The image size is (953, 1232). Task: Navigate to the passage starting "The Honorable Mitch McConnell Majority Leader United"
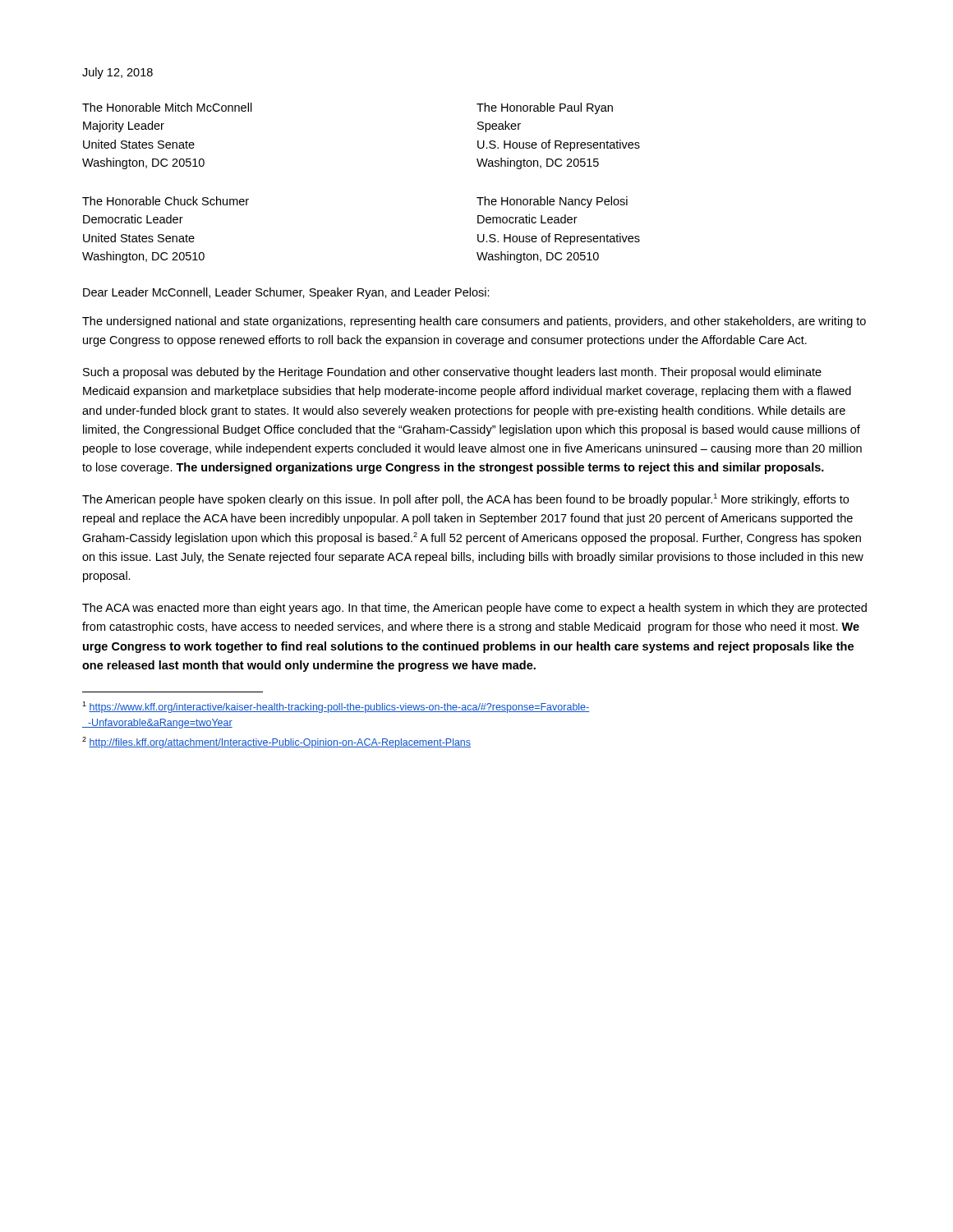coord(167,135)
